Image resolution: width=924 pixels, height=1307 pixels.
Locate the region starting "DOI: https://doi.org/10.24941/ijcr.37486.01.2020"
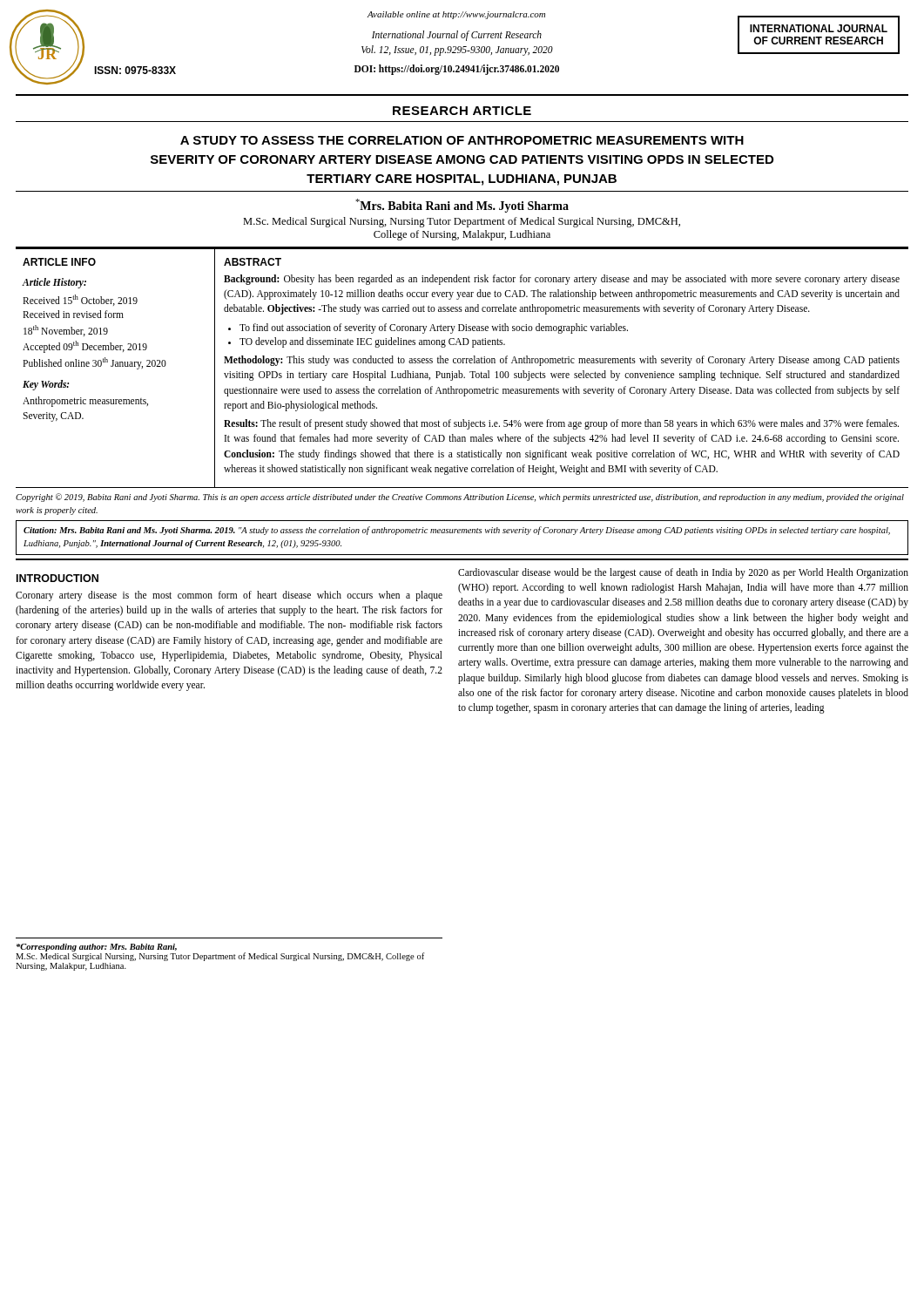pyautogui.click(x=457, y=68)
